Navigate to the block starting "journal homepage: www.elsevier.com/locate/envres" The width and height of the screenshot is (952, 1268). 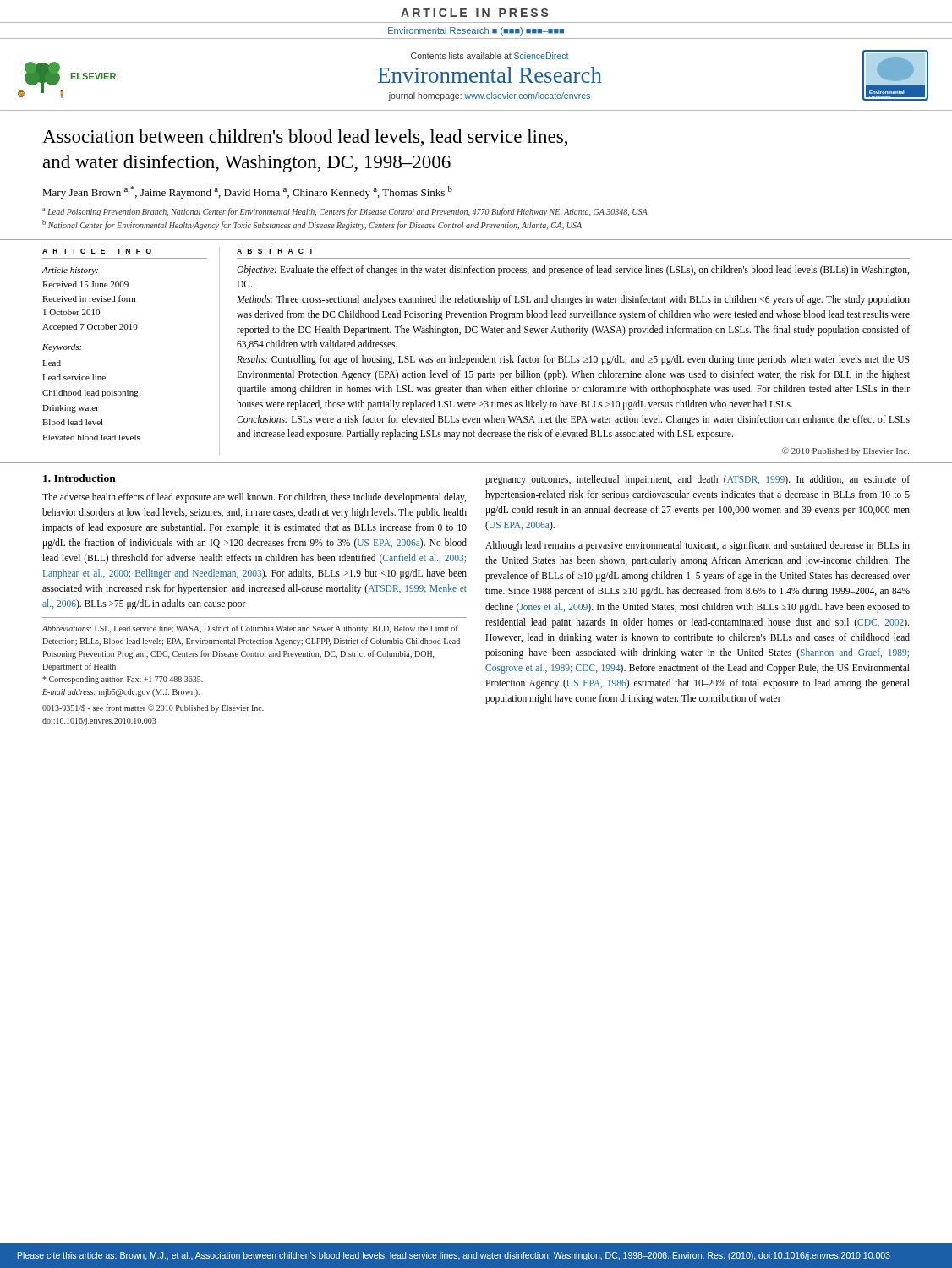pos(490,95)
